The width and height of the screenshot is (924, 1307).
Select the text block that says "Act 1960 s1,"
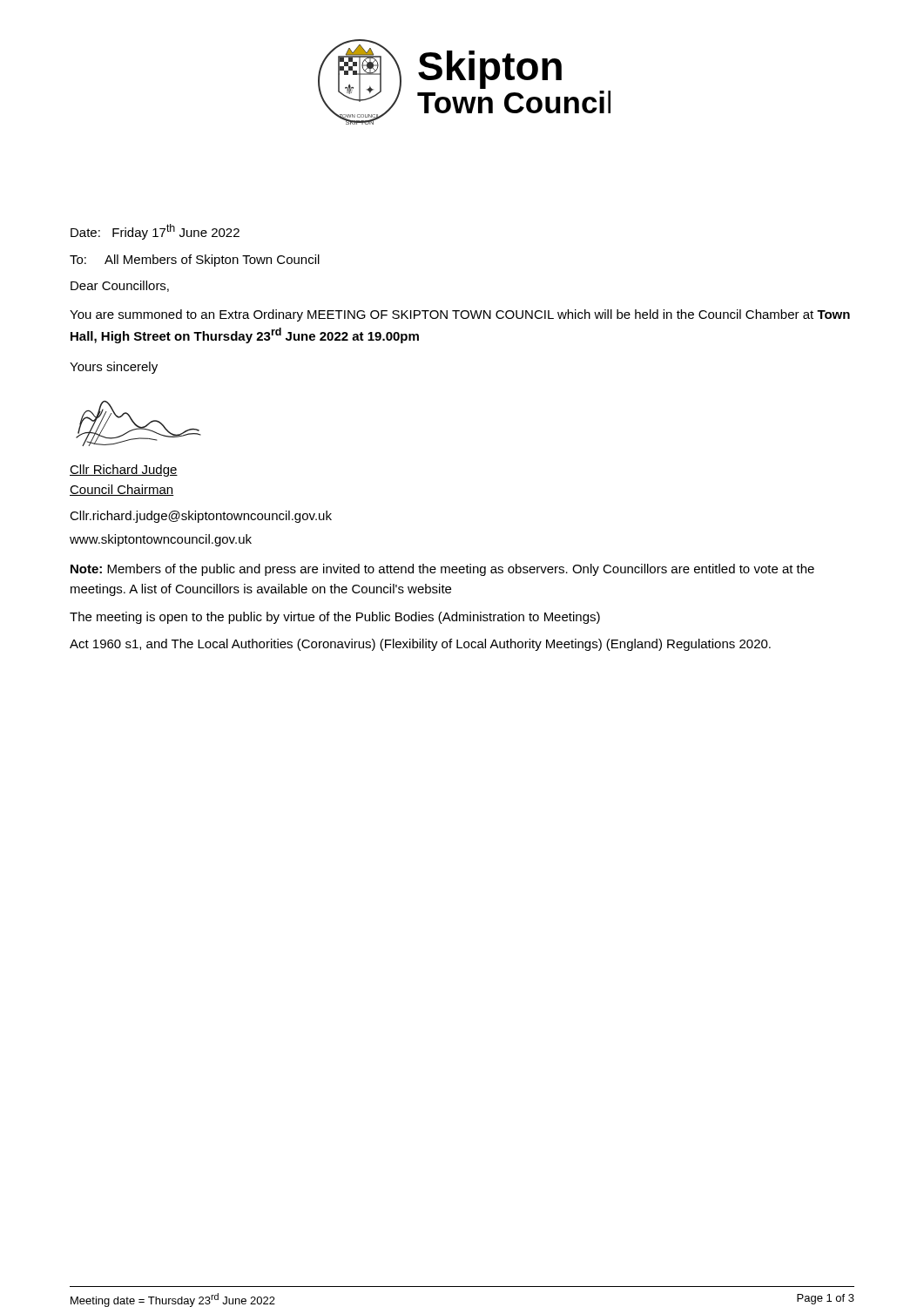(421, 643)
